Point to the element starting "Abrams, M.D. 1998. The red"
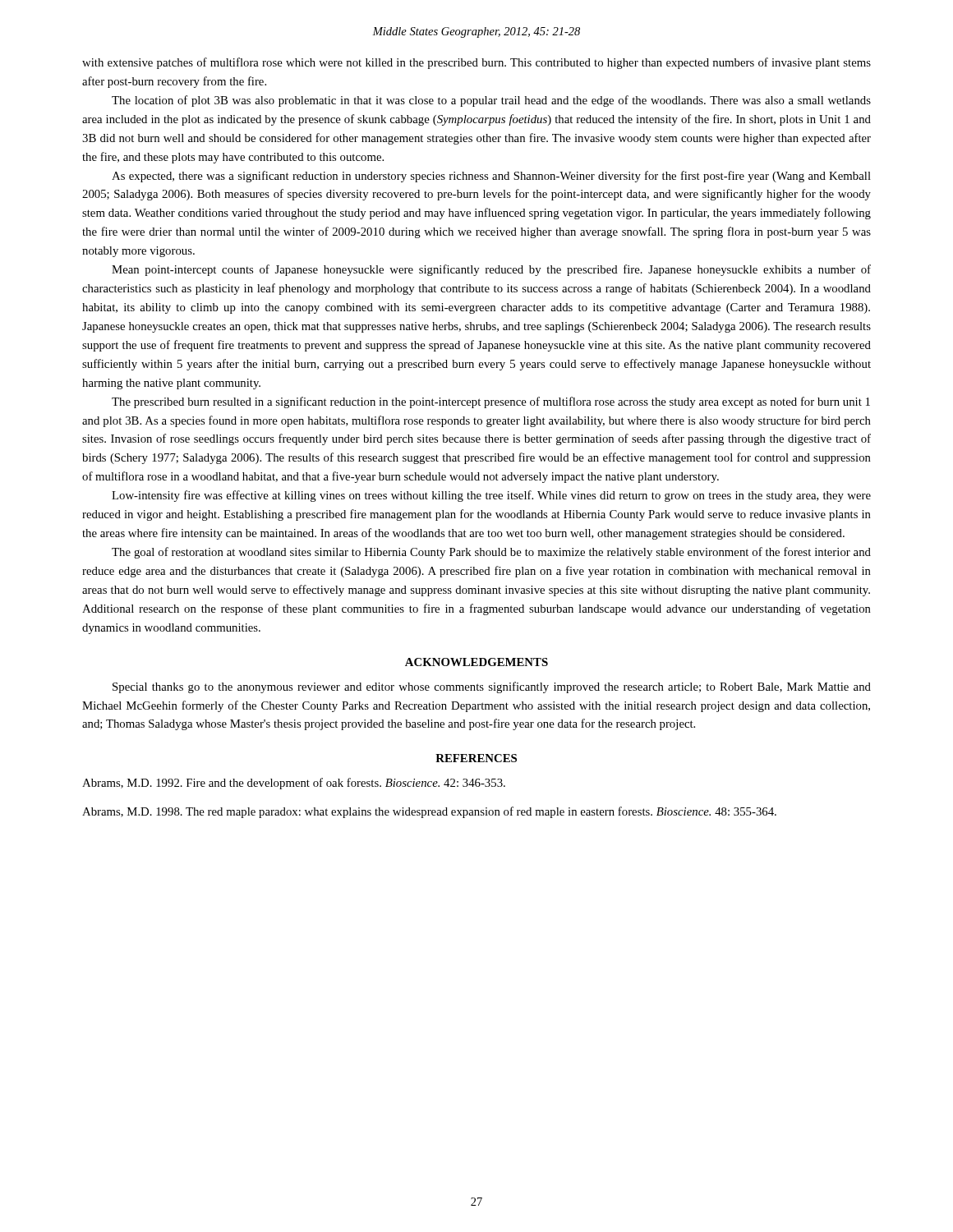 tap(430, 812)
